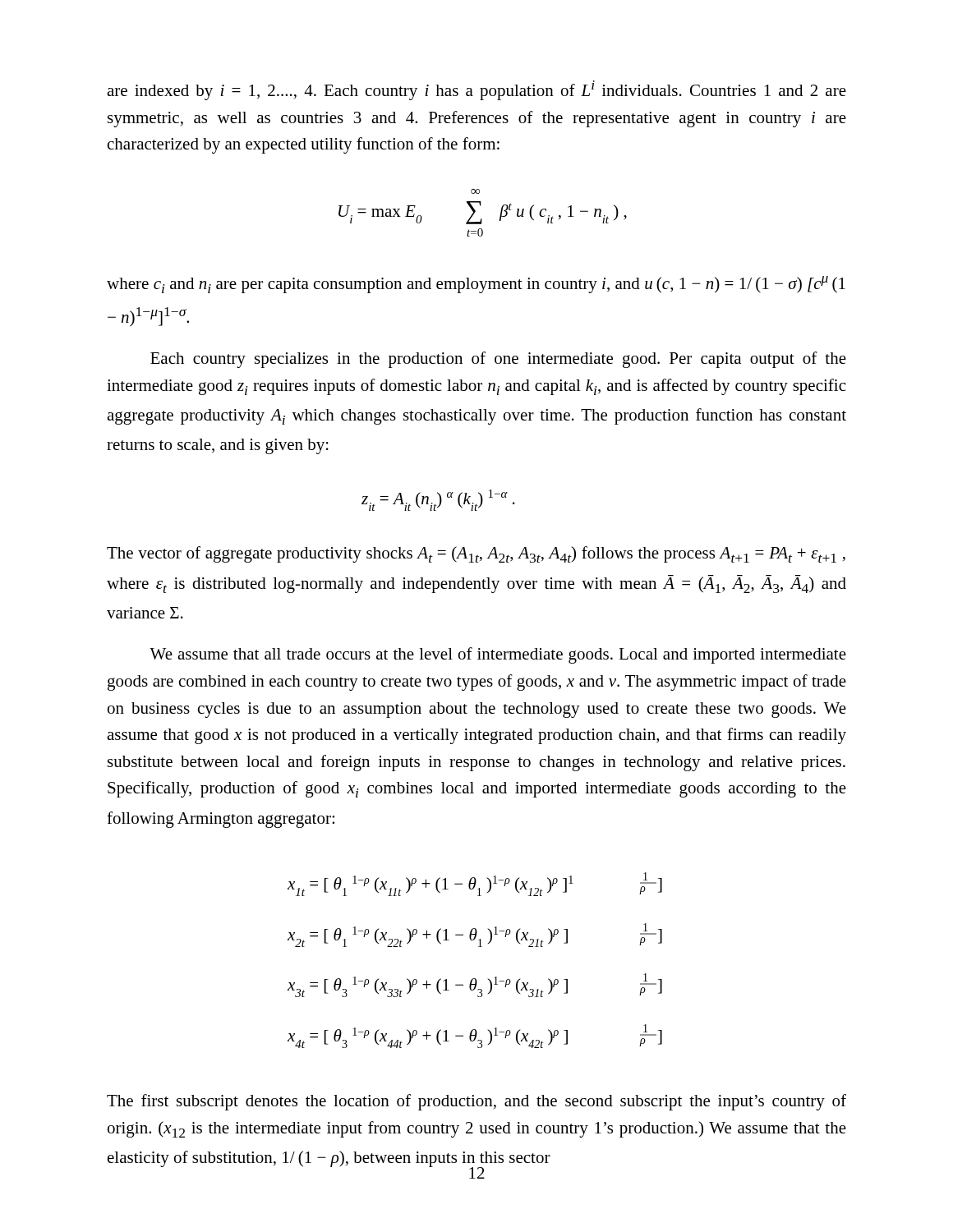Locate the text block that reads "The vector of aggregate productivity"
The image size is (953, 1232).
coord(476,583)
